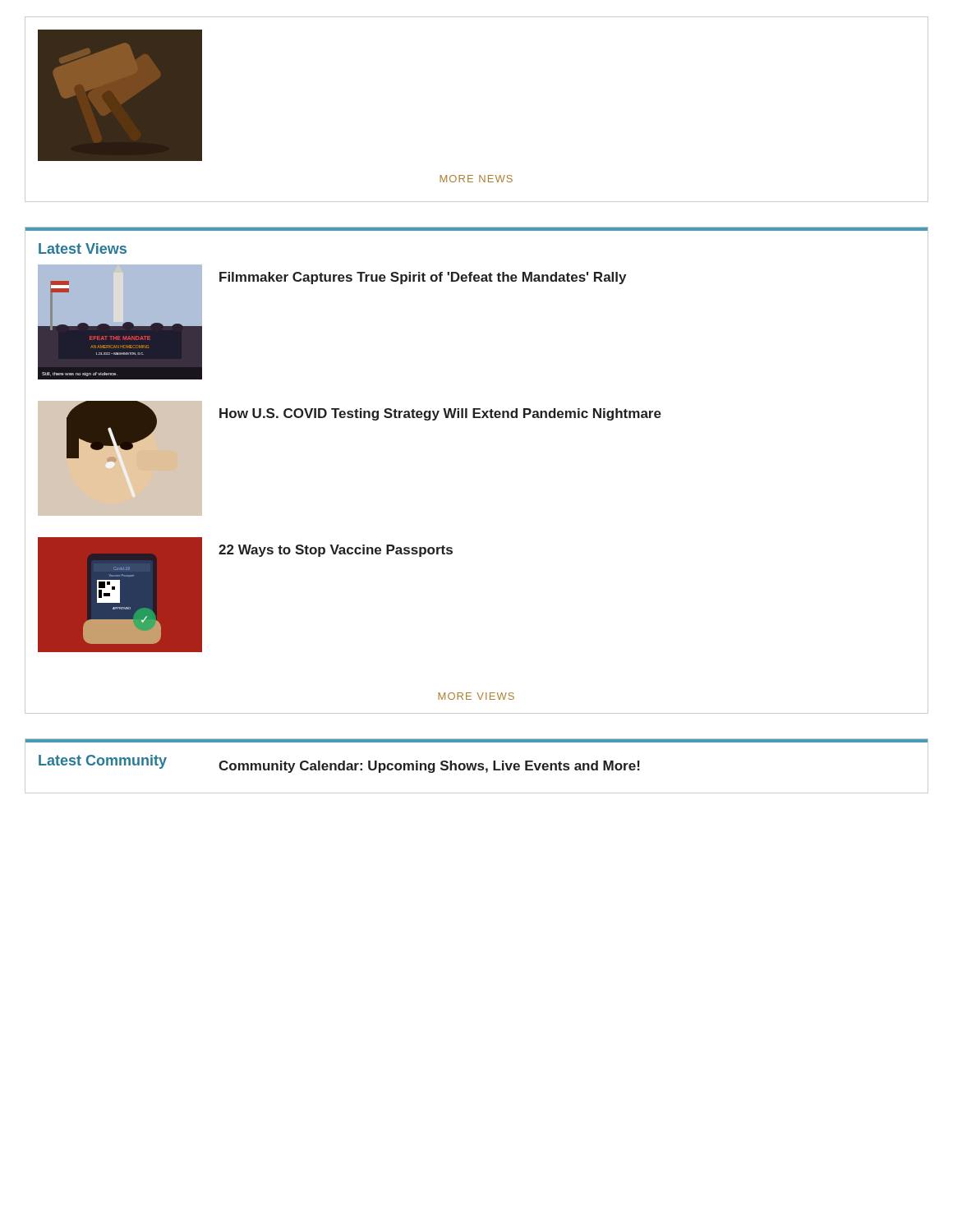Click where it says "22 Ways to Stop Vaccine Passports"
The image size is (953, 1232).
coord(336,550)
